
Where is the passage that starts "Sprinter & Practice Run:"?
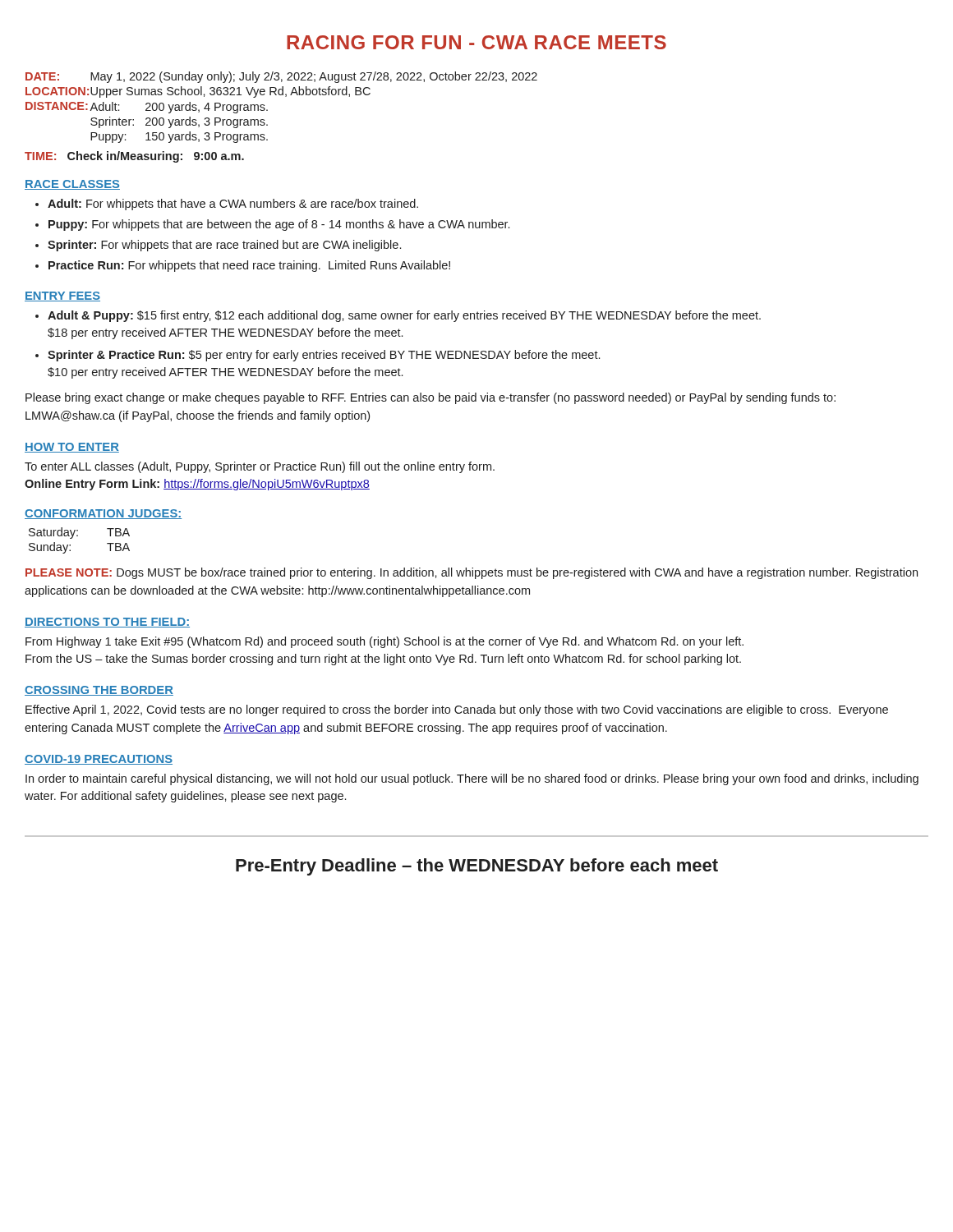point(324,364)
